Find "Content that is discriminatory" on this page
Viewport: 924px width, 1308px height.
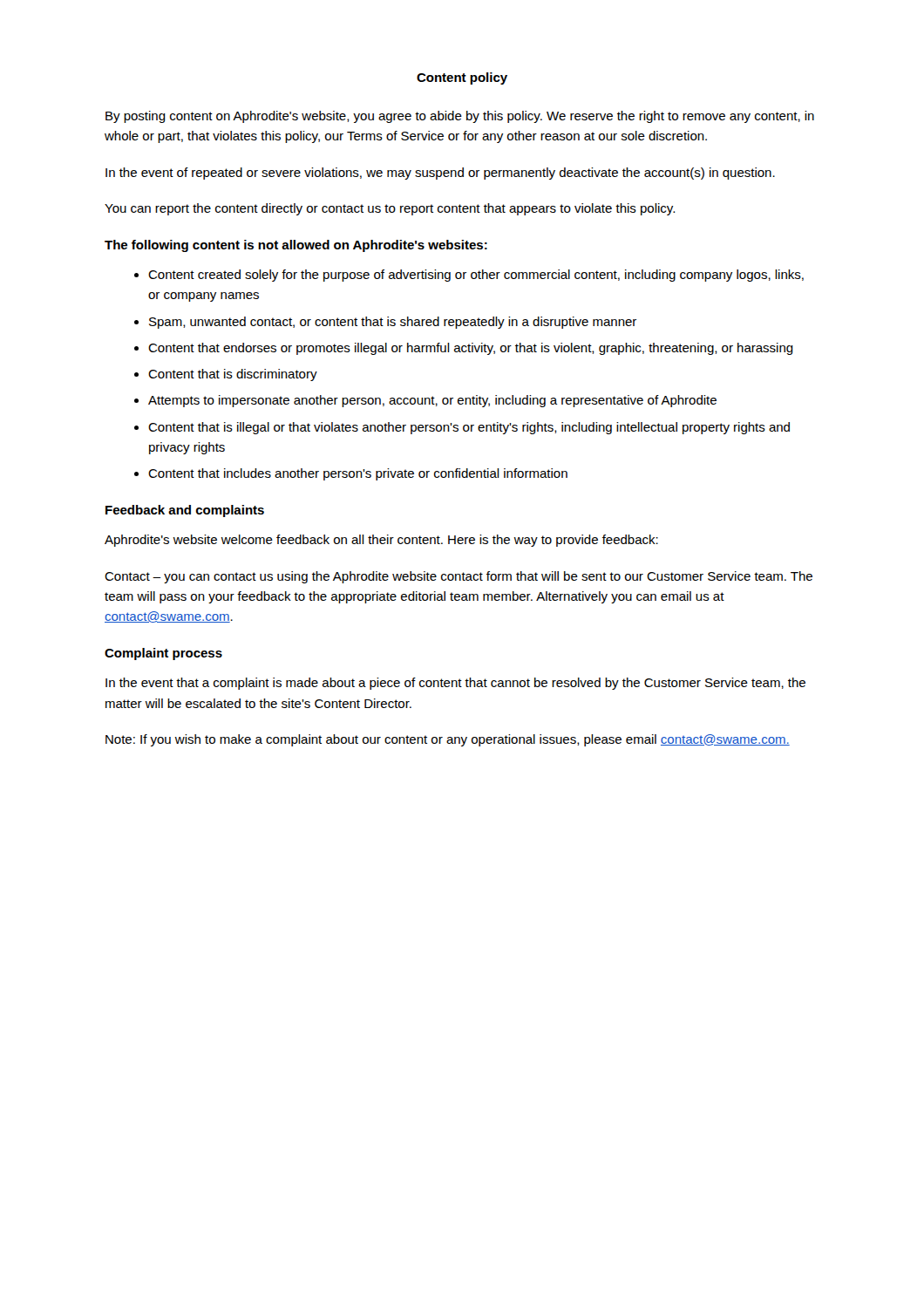233,374
